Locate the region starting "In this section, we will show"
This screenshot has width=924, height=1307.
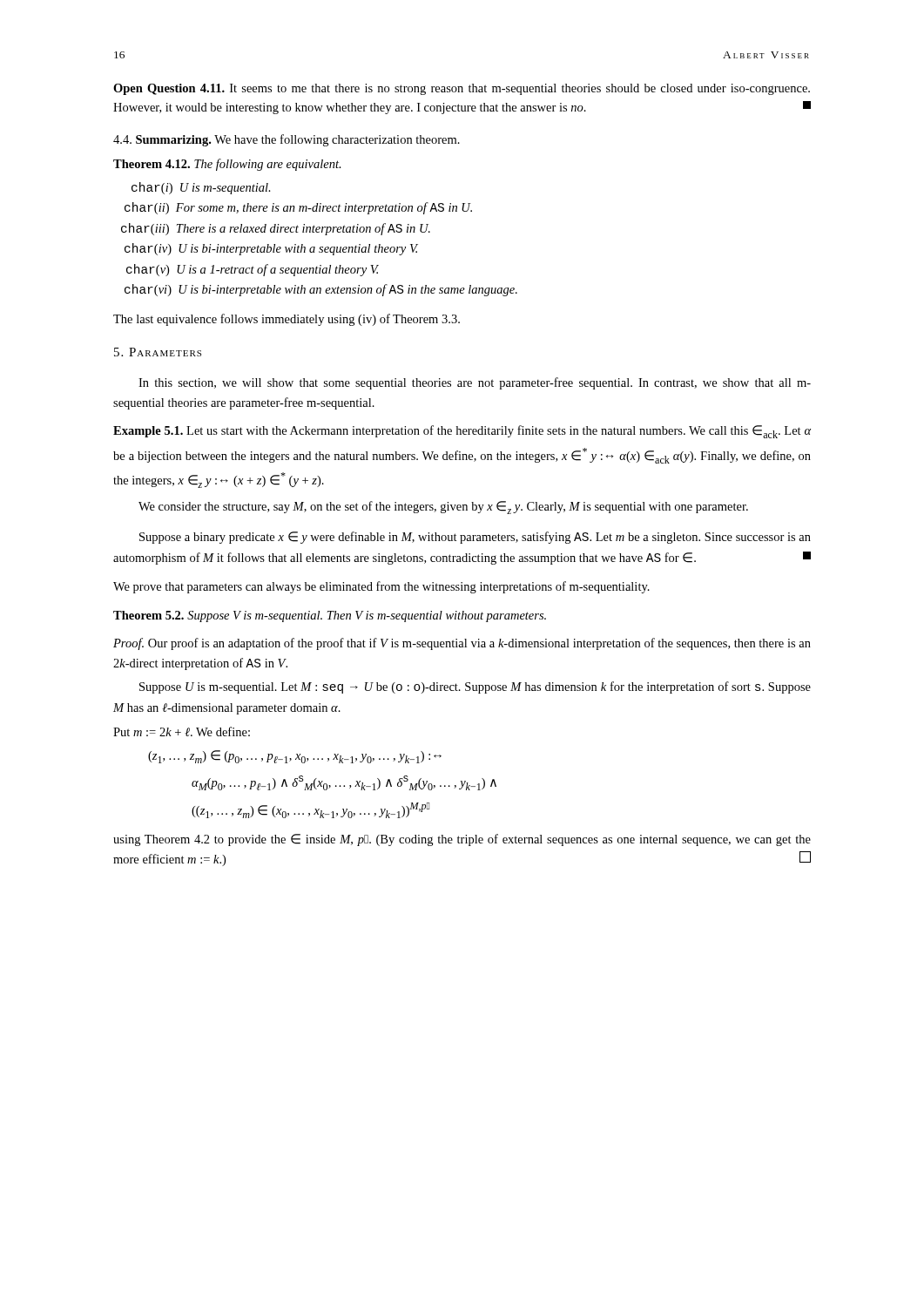coord(462,393)
